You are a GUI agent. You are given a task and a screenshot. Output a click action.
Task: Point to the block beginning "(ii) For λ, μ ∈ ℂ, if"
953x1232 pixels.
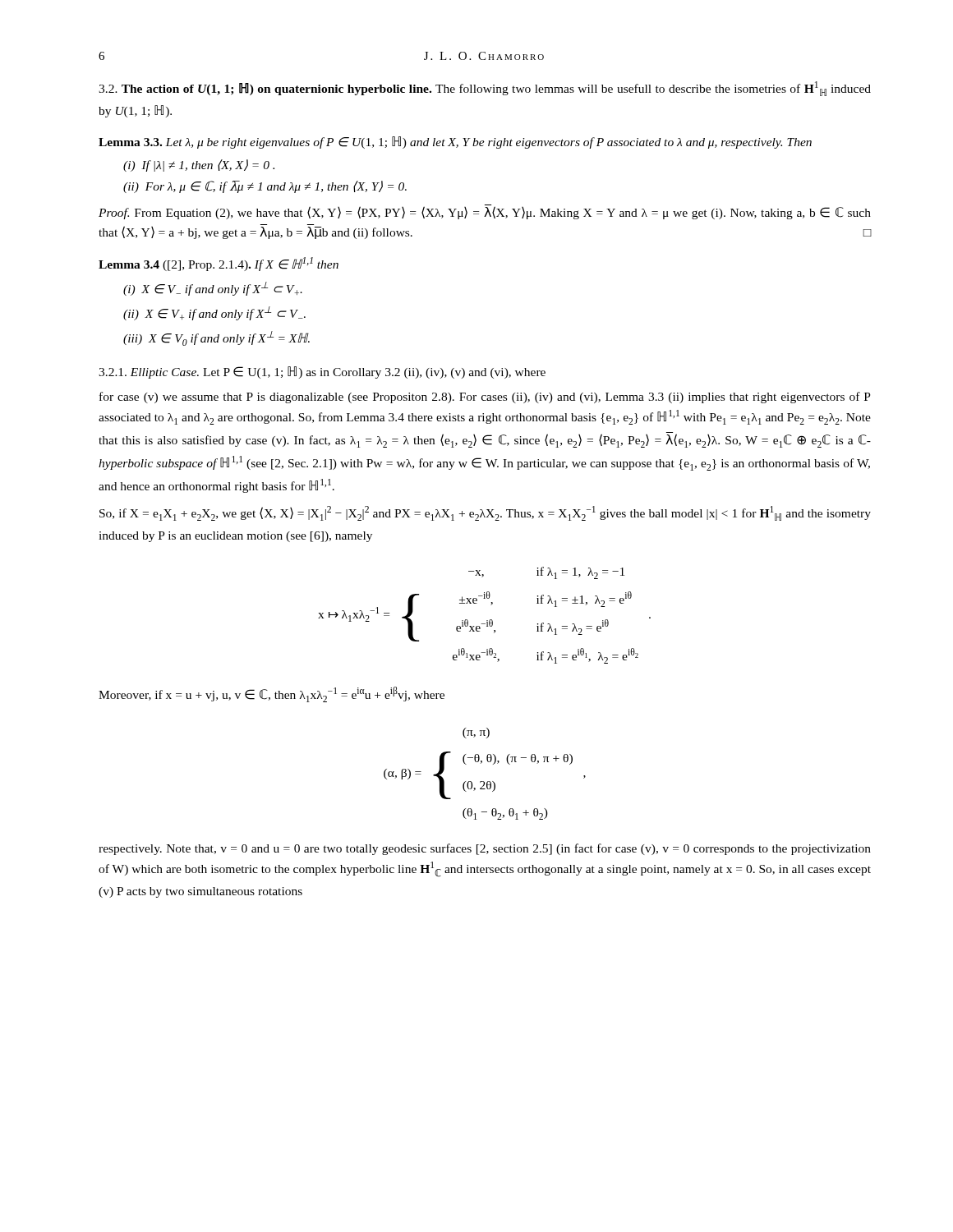coord(265,186)
